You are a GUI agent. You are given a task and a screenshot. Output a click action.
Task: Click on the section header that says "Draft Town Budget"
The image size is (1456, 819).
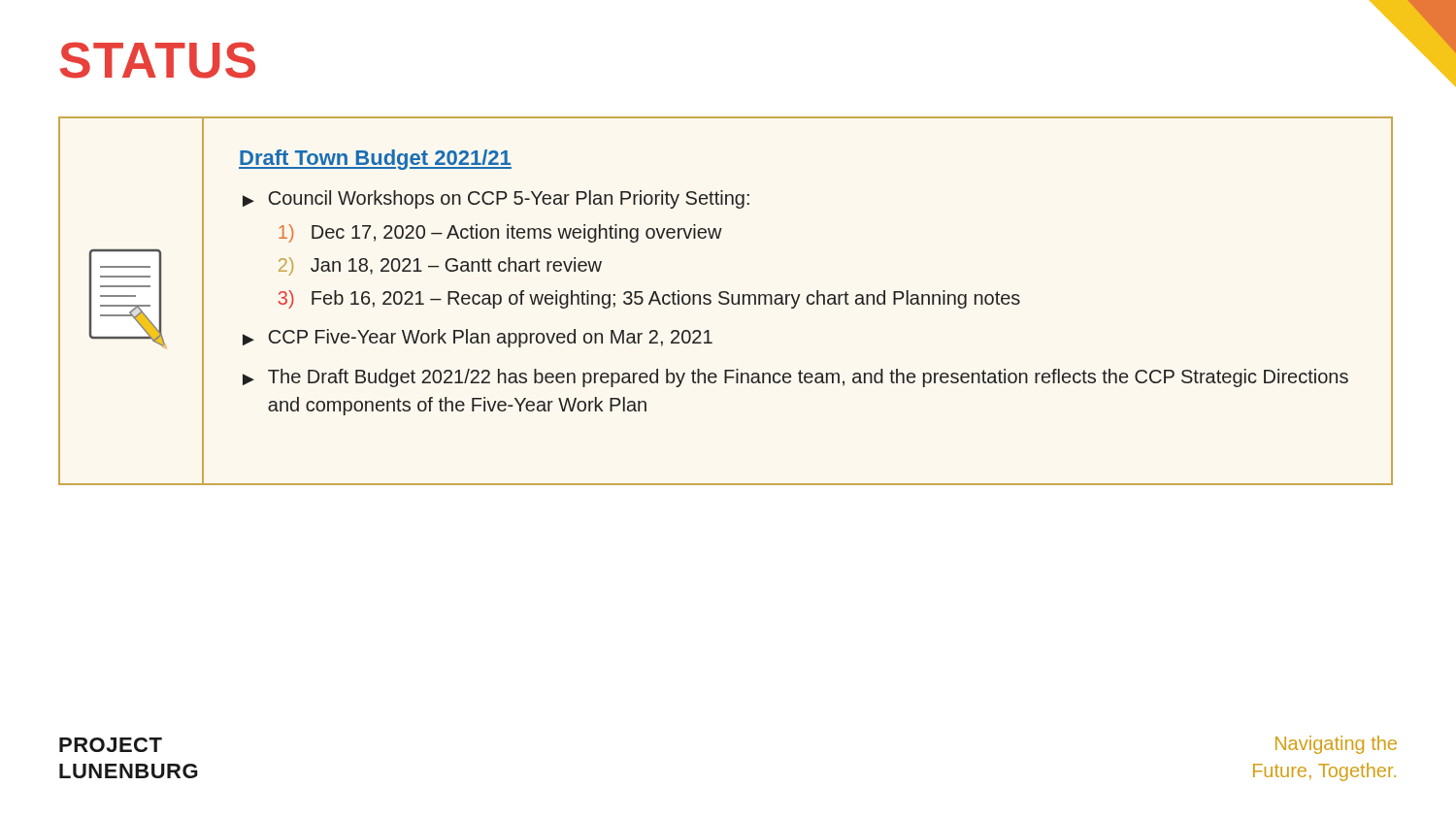(x=375, y=158)
